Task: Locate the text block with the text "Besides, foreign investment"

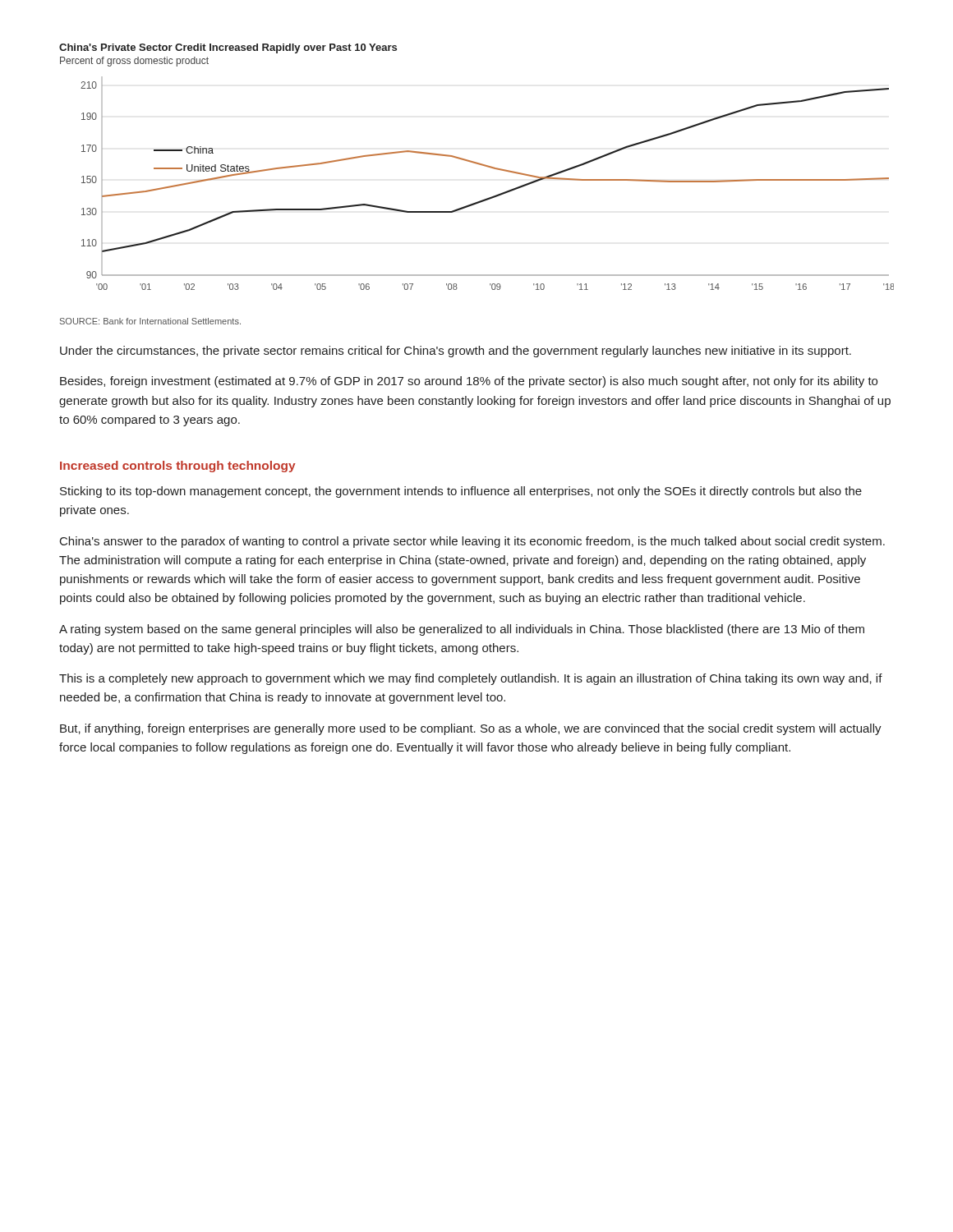Action: coord(475,400)
